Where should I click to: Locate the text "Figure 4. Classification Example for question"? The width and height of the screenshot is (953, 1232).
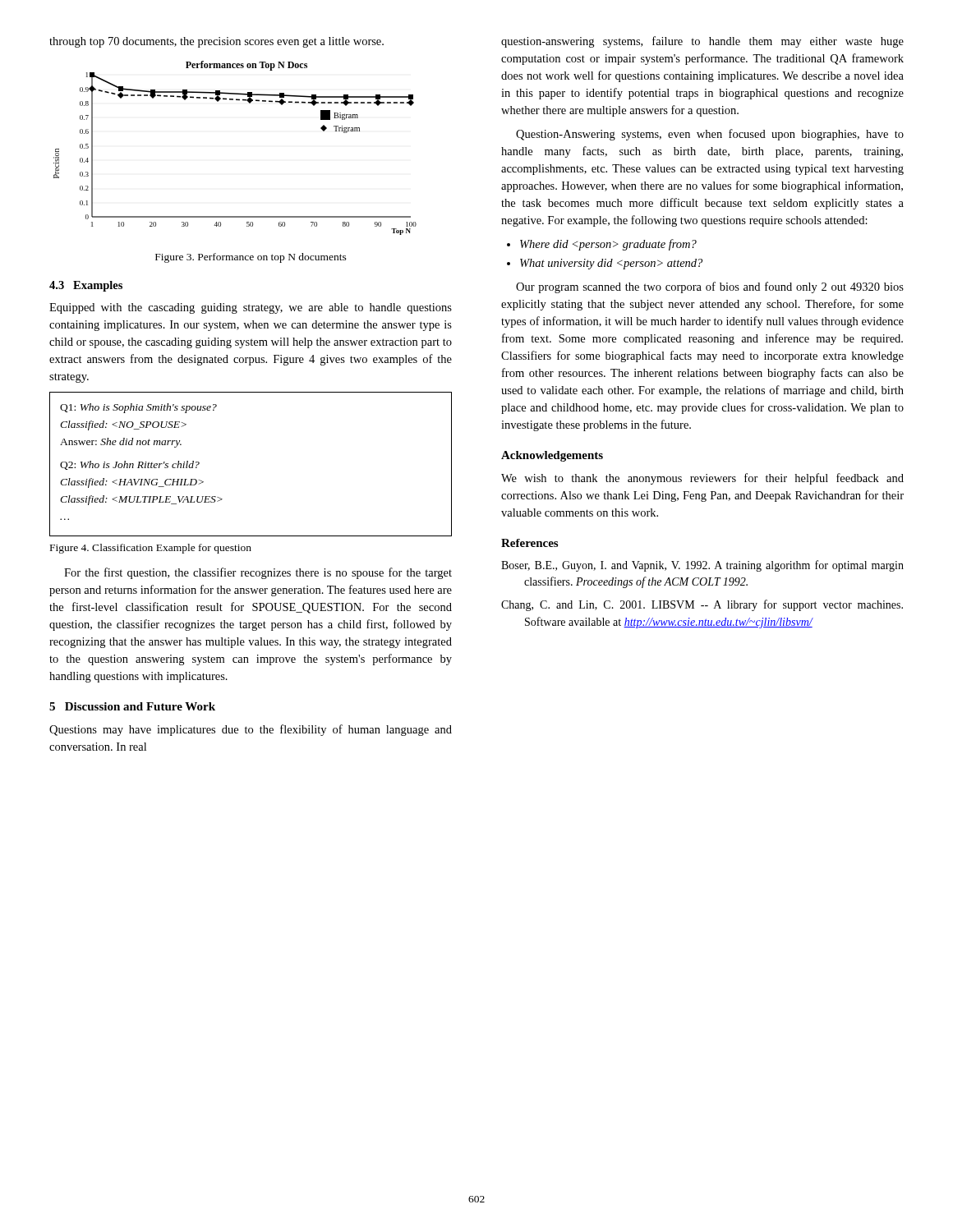click(251, 548)
